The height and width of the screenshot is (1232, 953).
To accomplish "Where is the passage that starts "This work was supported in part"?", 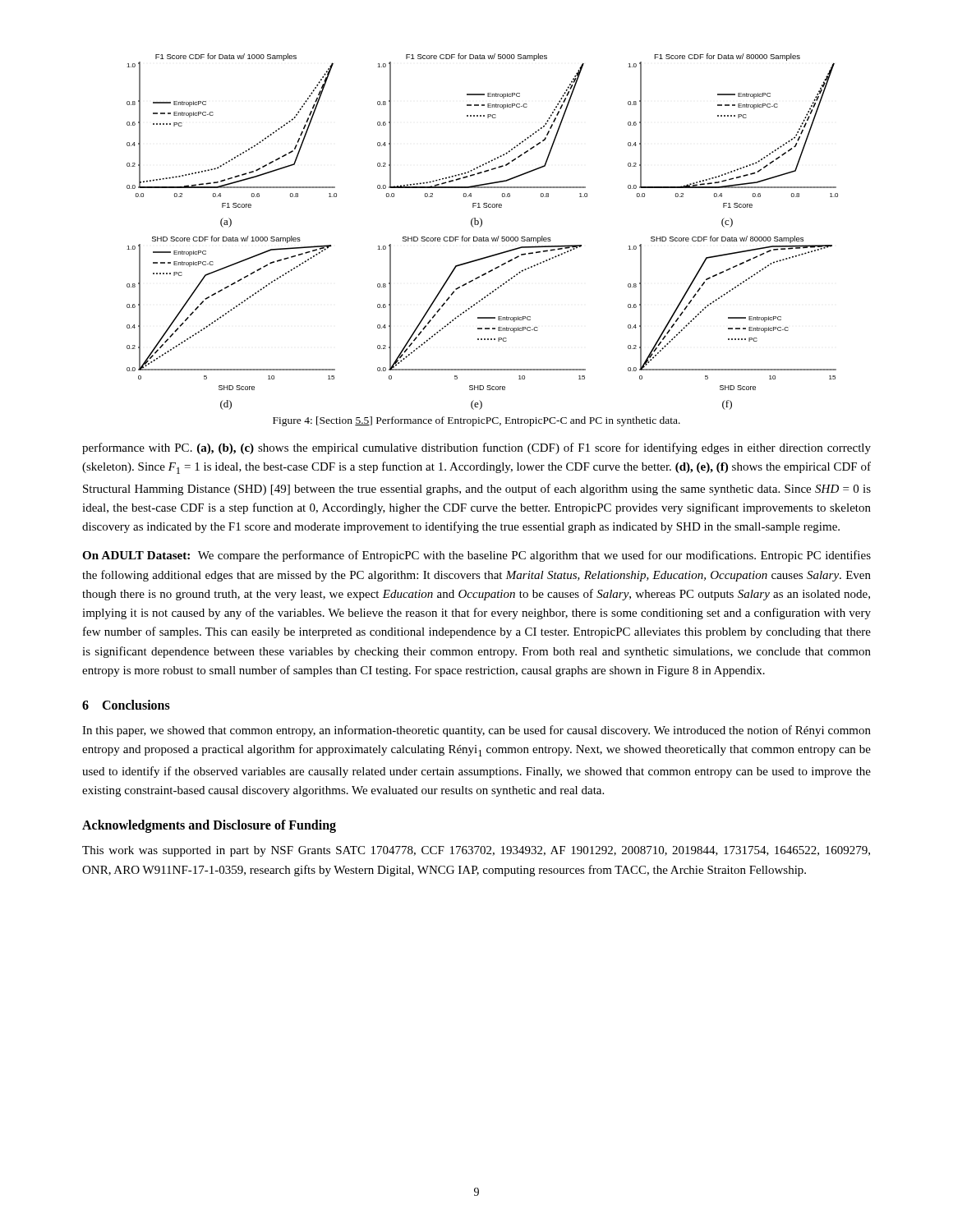I will (x=476, y=860).
